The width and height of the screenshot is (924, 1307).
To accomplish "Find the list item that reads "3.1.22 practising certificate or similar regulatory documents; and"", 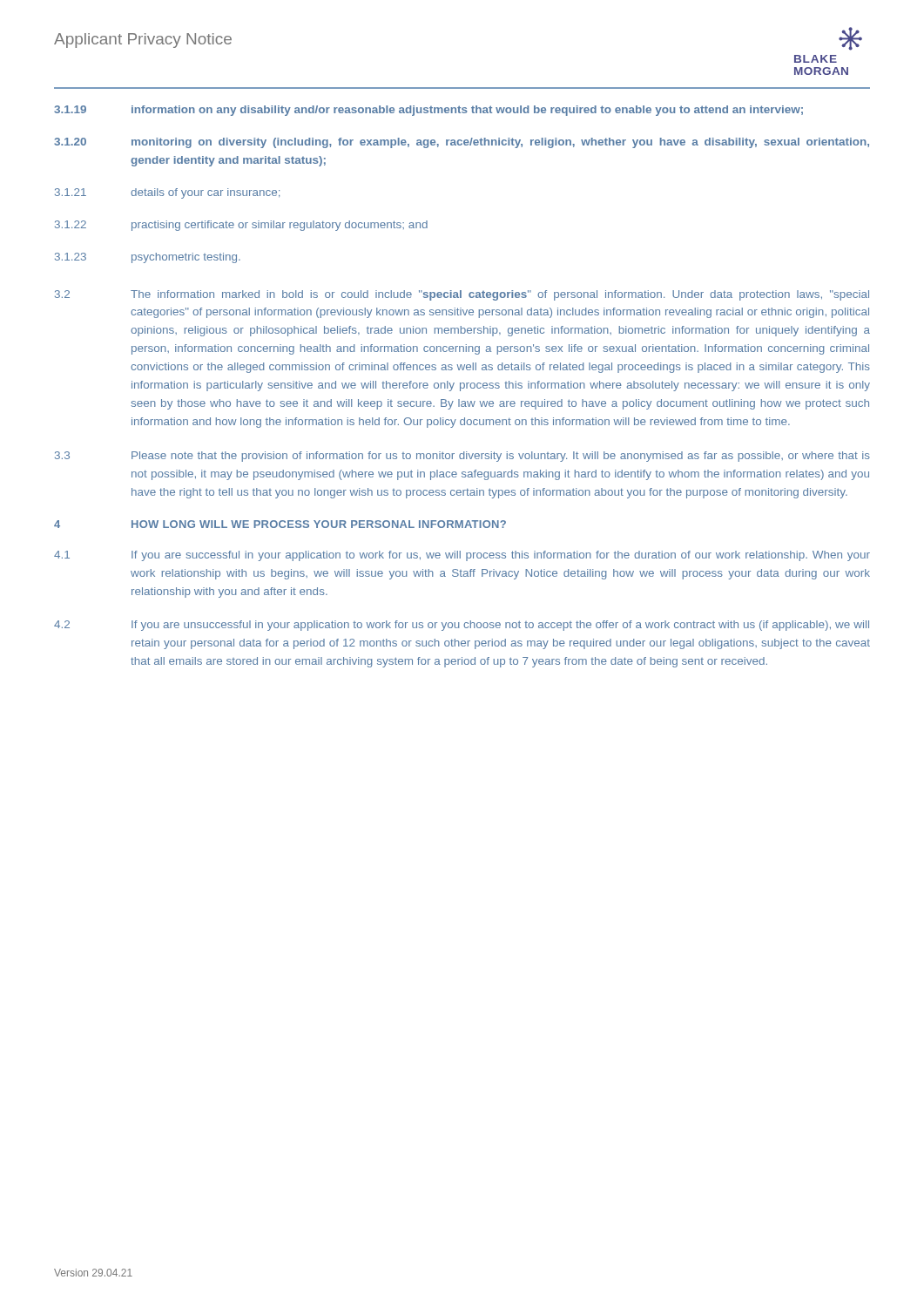I will pos(241,226).
